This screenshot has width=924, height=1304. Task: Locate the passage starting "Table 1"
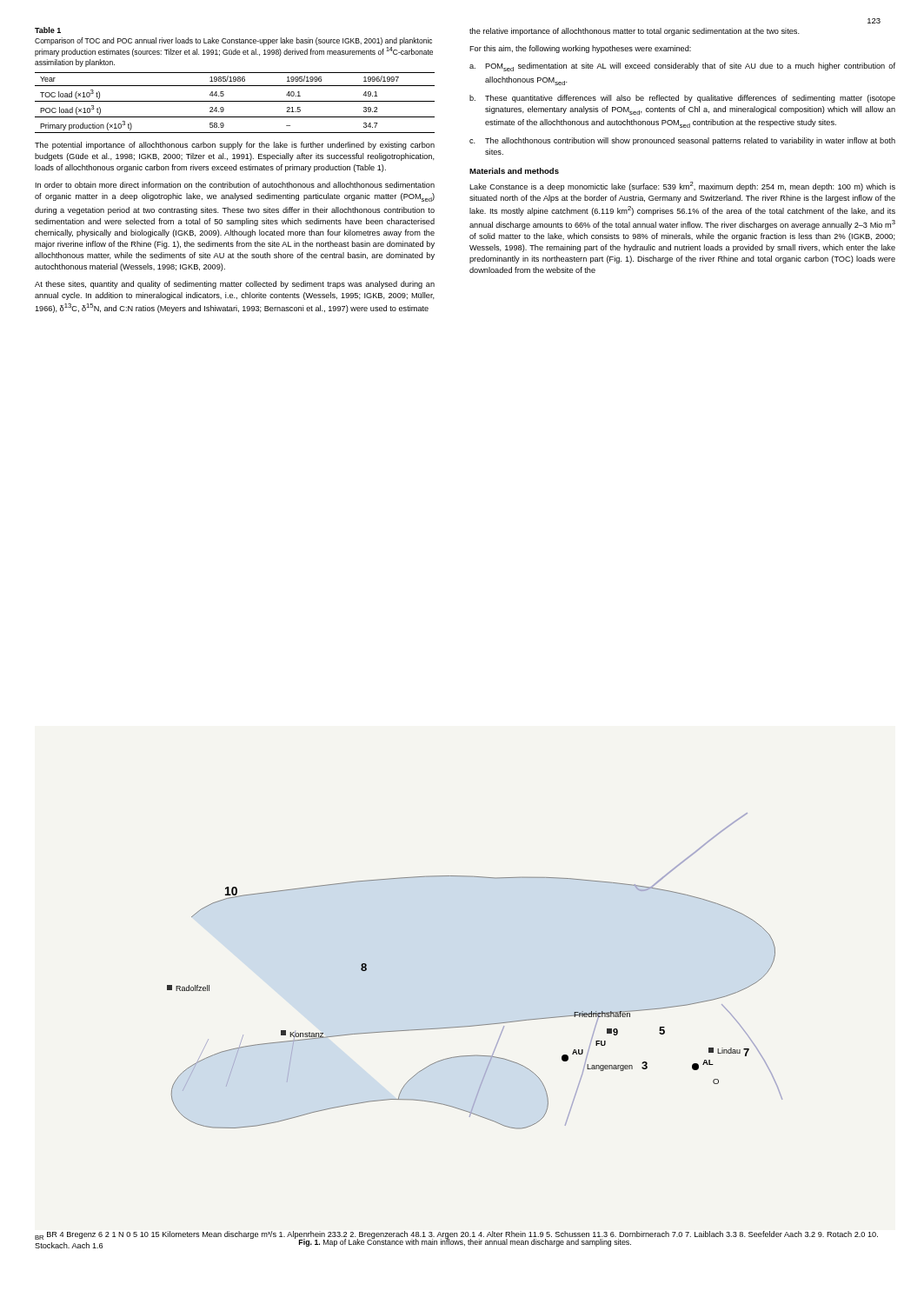coord(48,30)
